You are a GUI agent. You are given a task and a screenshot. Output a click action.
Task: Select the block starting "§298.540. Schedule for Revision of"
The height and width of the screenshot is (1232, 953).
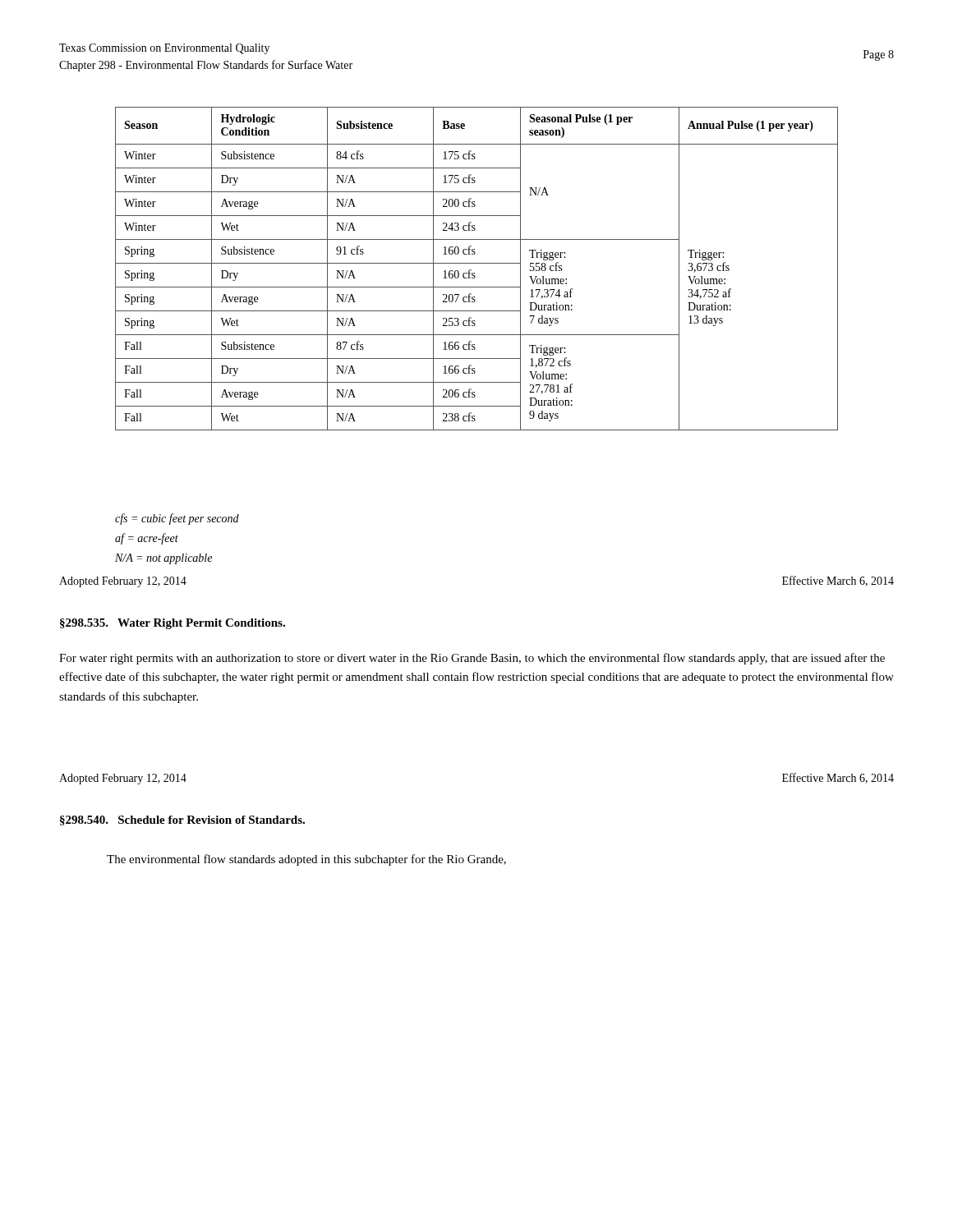(182, 820)
